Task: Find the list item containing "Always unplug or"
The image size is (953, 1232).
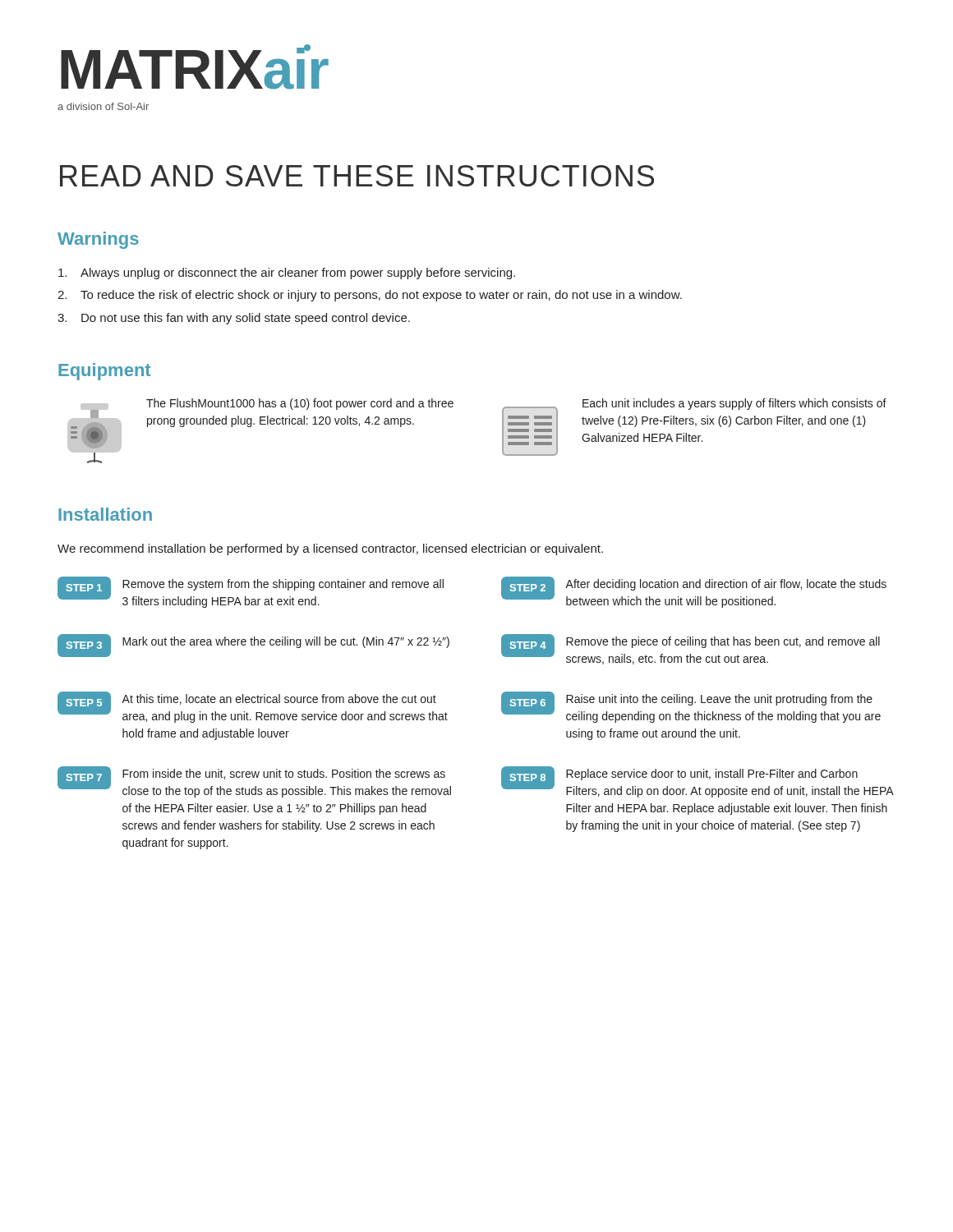Action: 287,273
